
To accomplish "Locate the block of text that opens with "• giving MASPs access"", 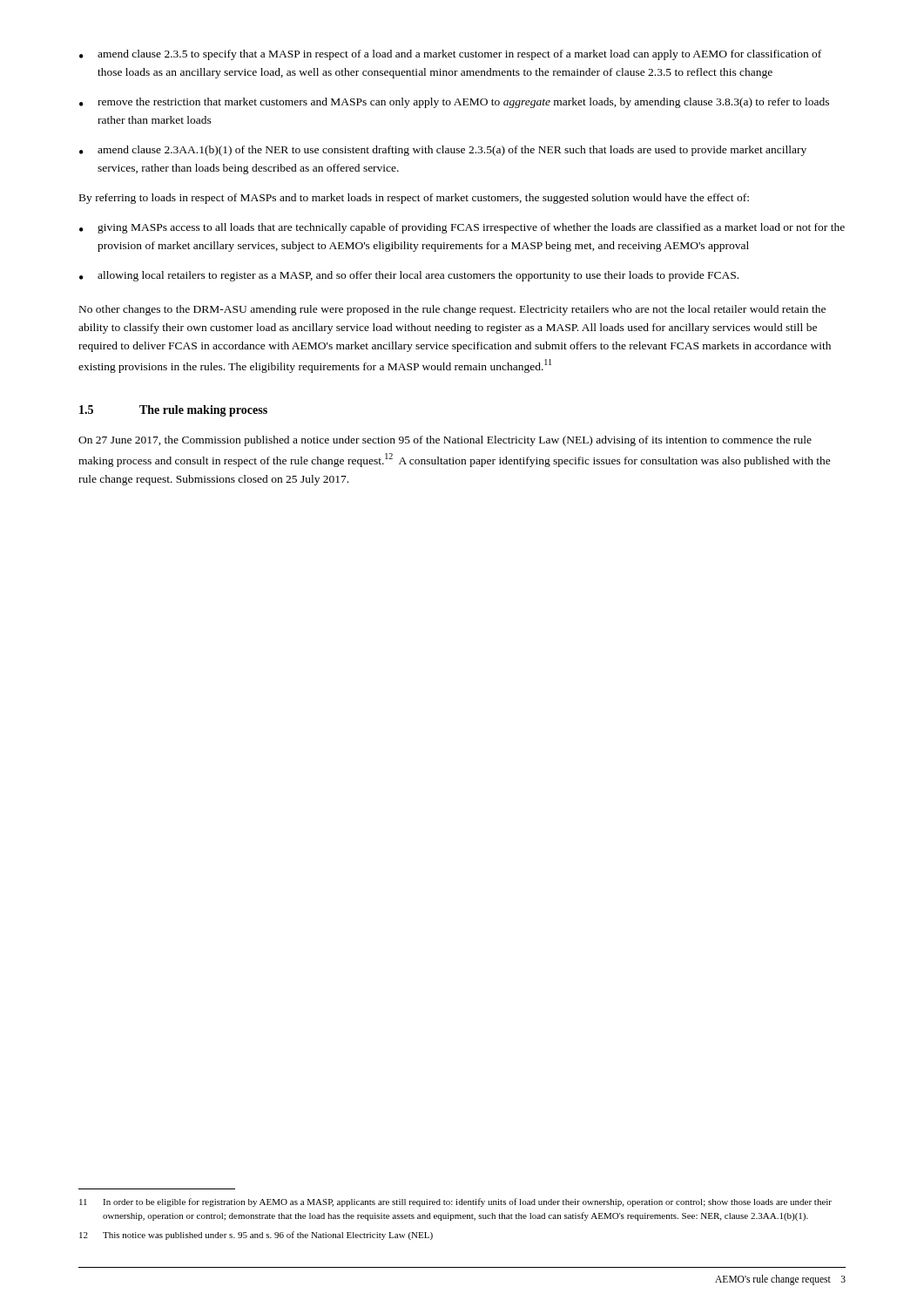I will [x=462, y=237].
